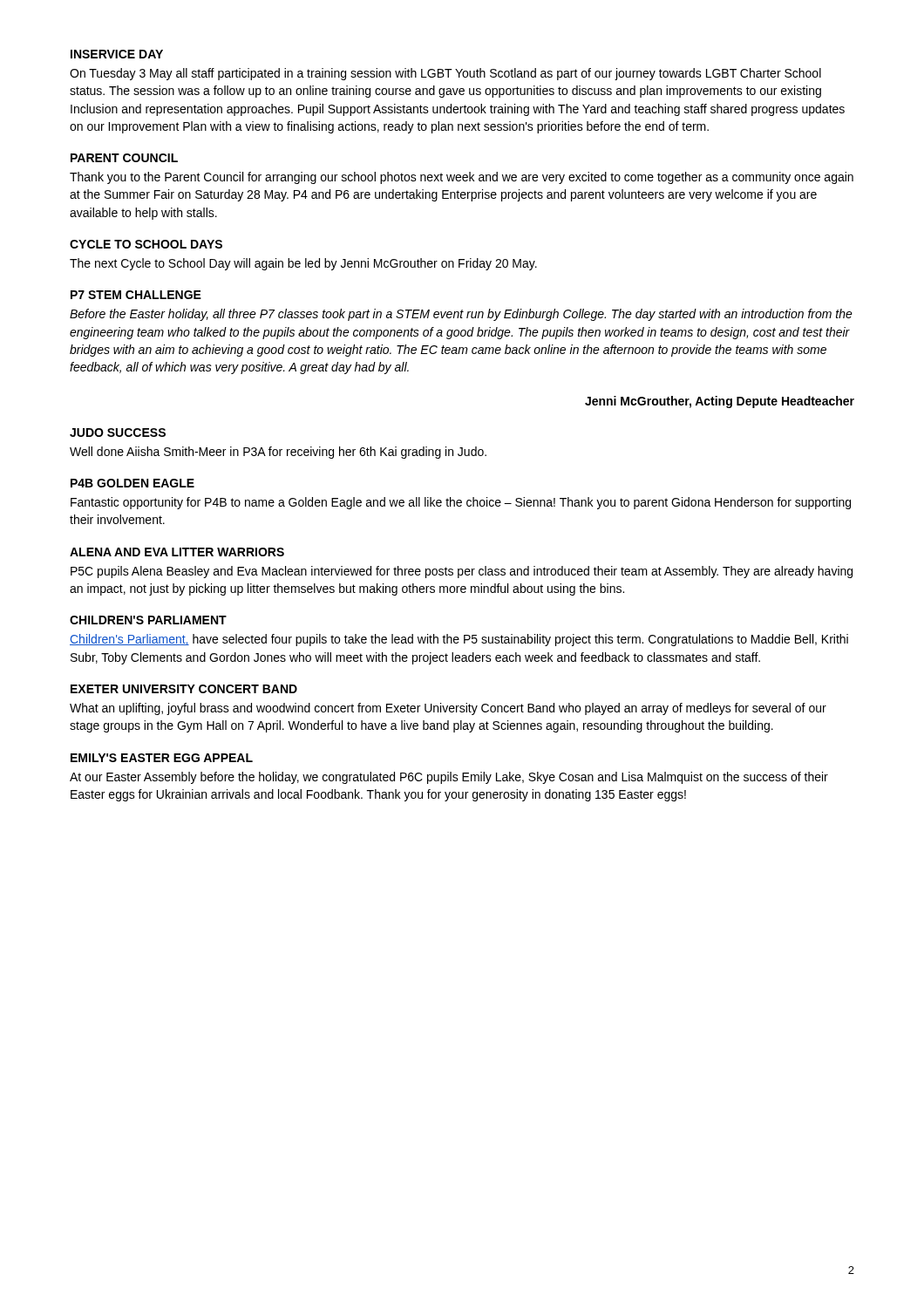Click on the element starting "ALENA AND EVA LITTER WARRIORS"

click(177, 552)
